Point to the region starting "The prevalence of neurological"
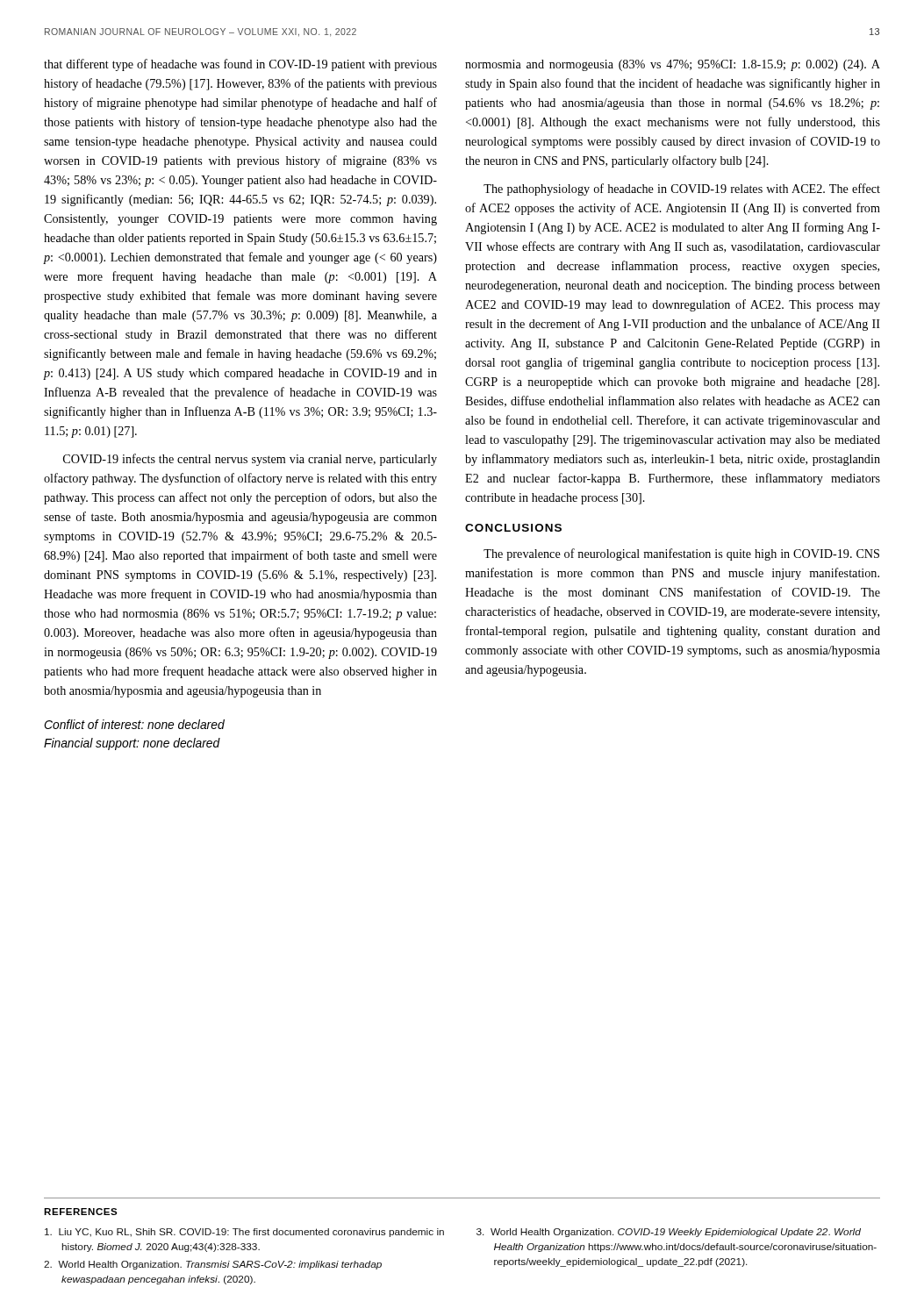924x1316 pixels. tap(673, 611)
